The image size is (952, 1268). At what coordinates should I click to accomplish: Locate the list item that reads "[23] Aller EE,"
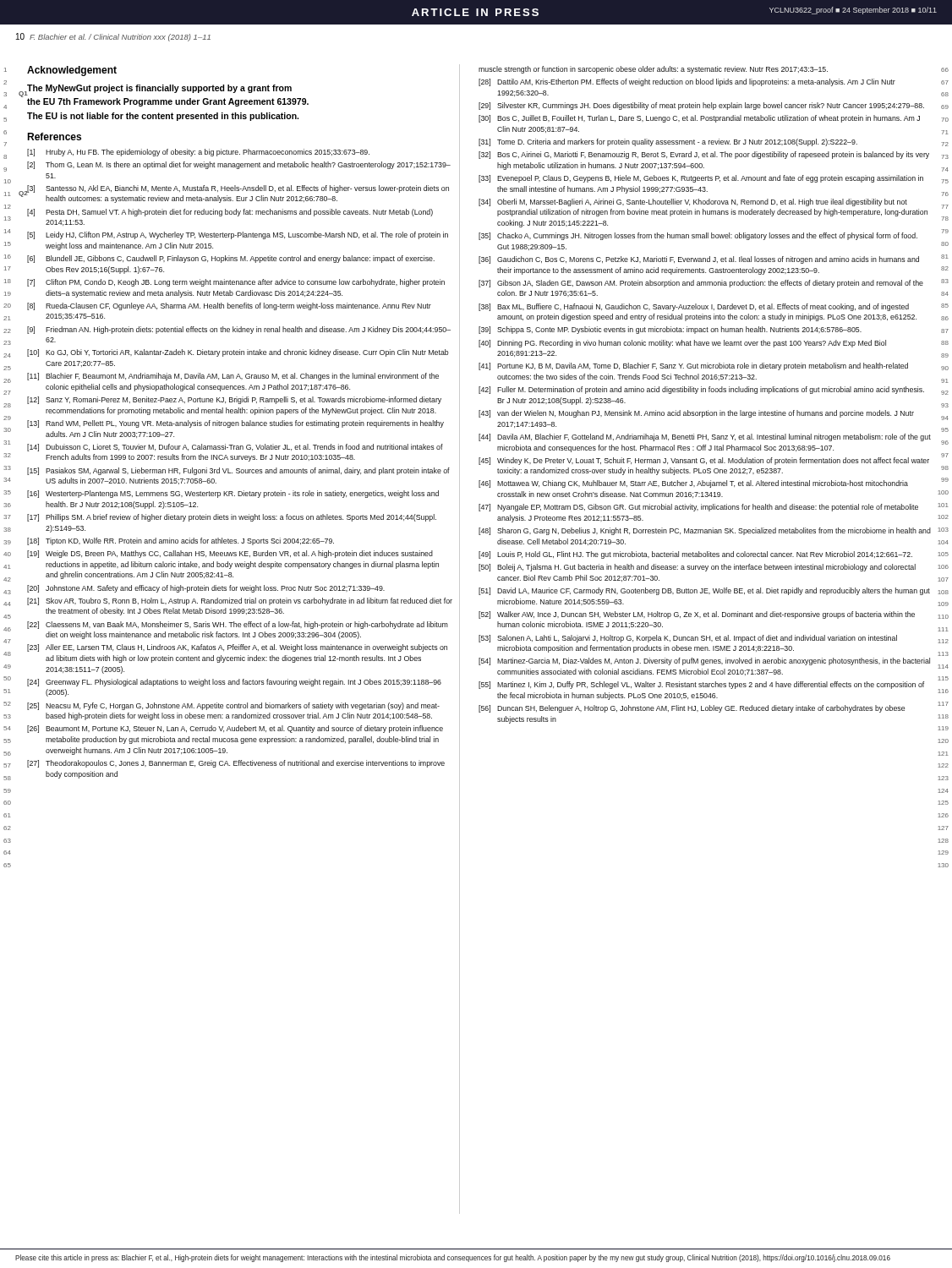(x=240, y=659)
